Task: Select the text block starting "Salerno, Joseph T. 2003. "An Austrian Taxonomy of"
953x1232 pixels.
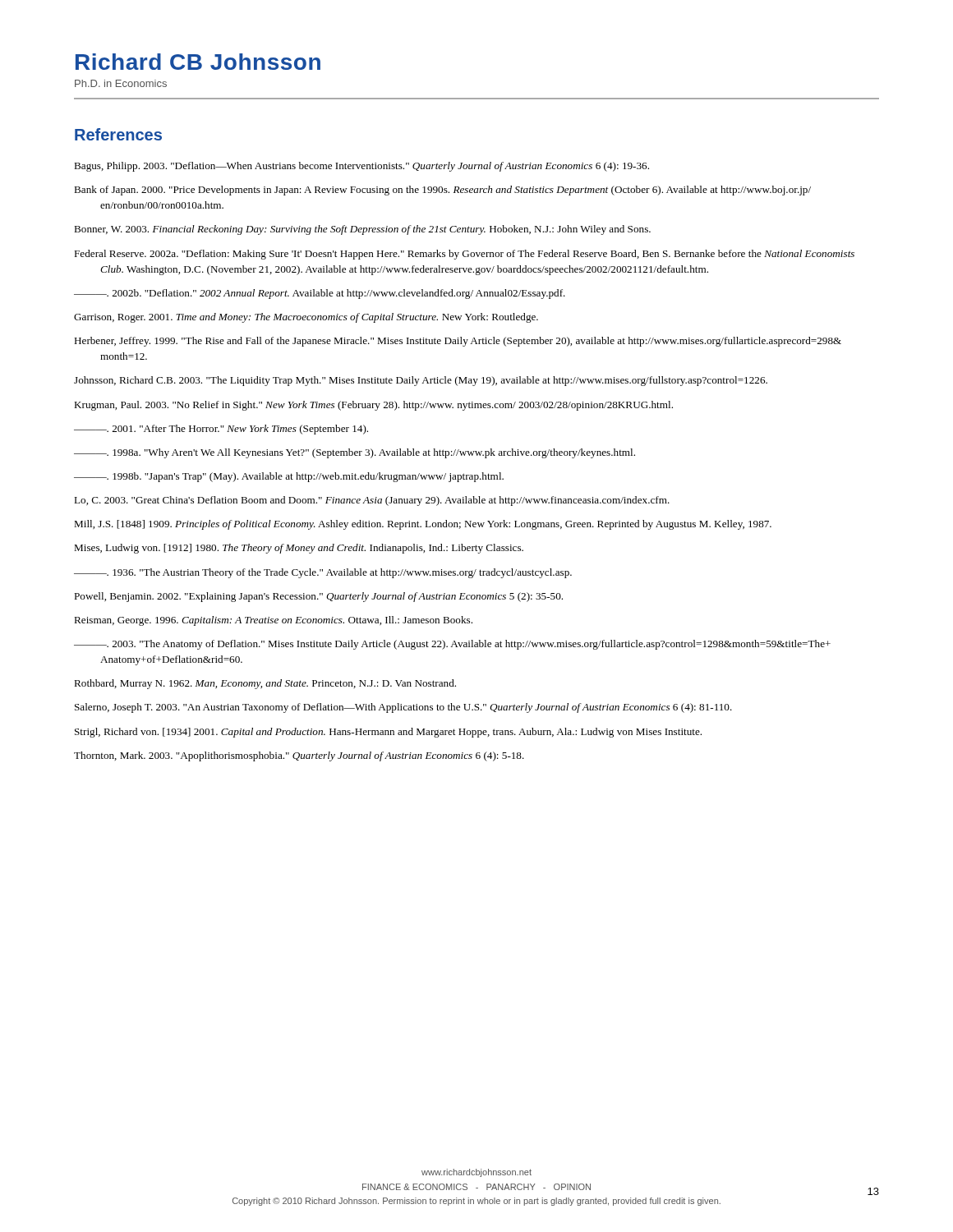Action: 403,707
